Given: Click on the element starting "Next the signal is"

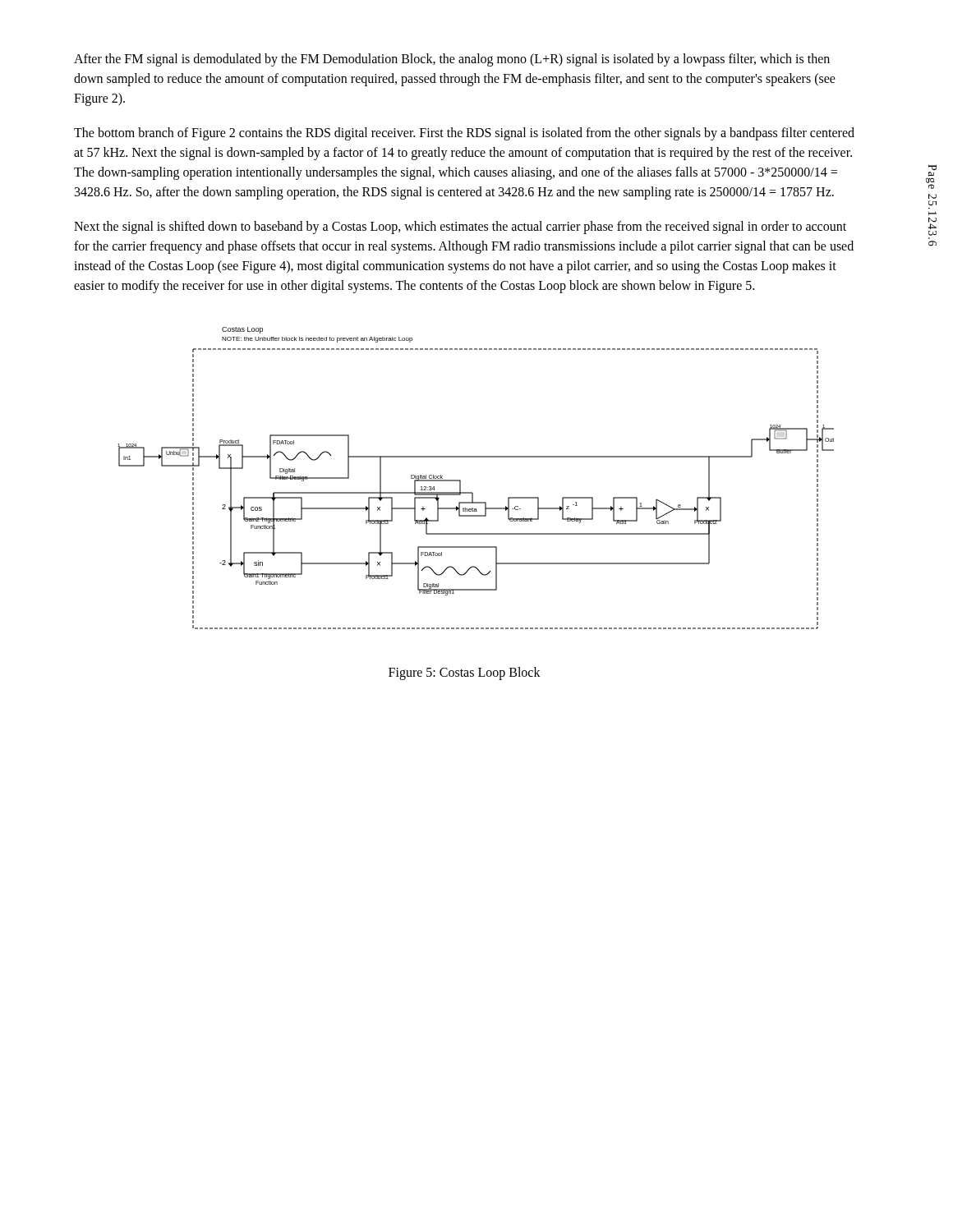Looking at the screenshot, I should pyautogui.click(x=464, y=256).
